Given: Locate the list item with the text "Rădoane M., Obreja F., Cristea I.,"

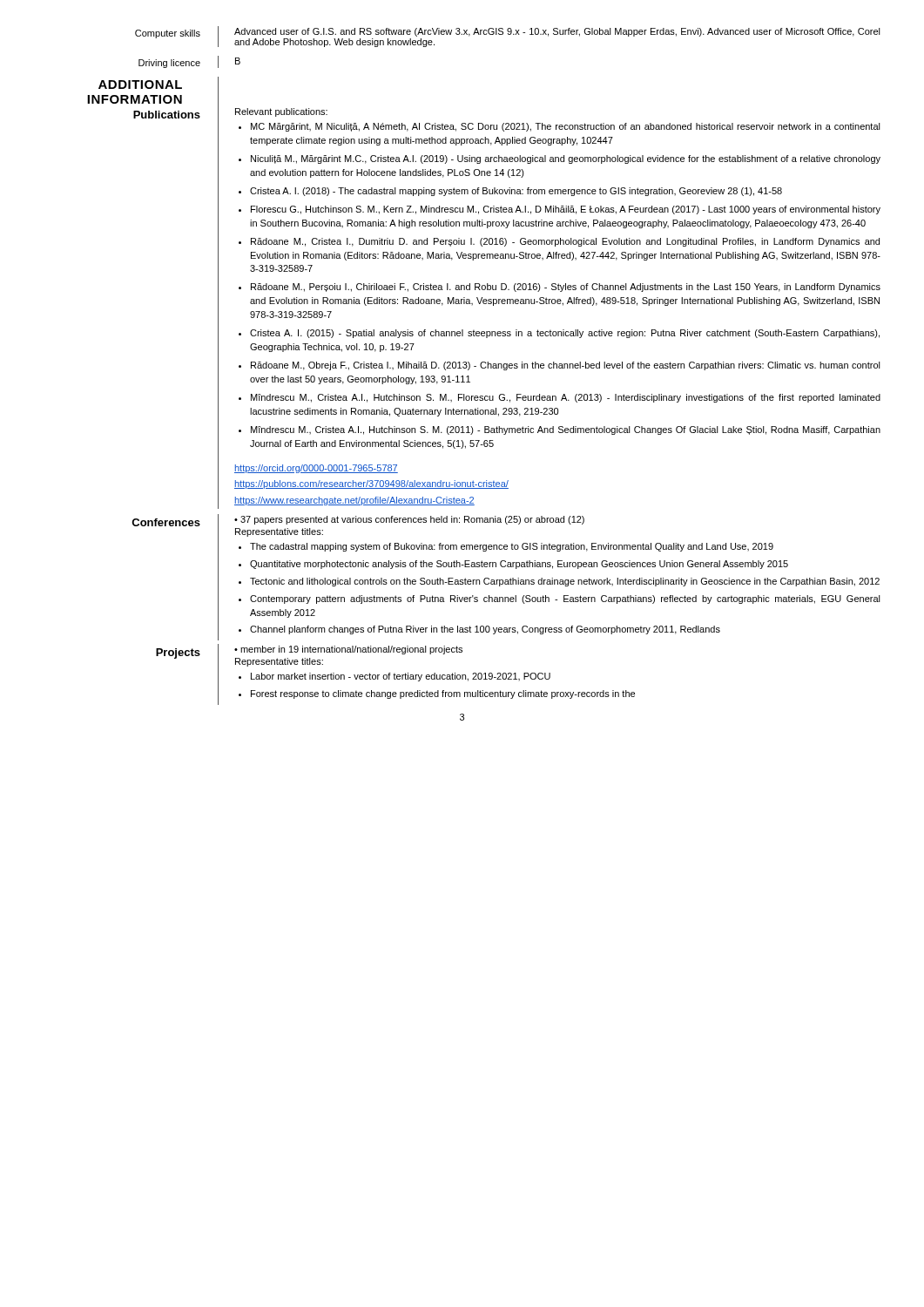Looking at the screenshot, I should click(x=565, y=372).
